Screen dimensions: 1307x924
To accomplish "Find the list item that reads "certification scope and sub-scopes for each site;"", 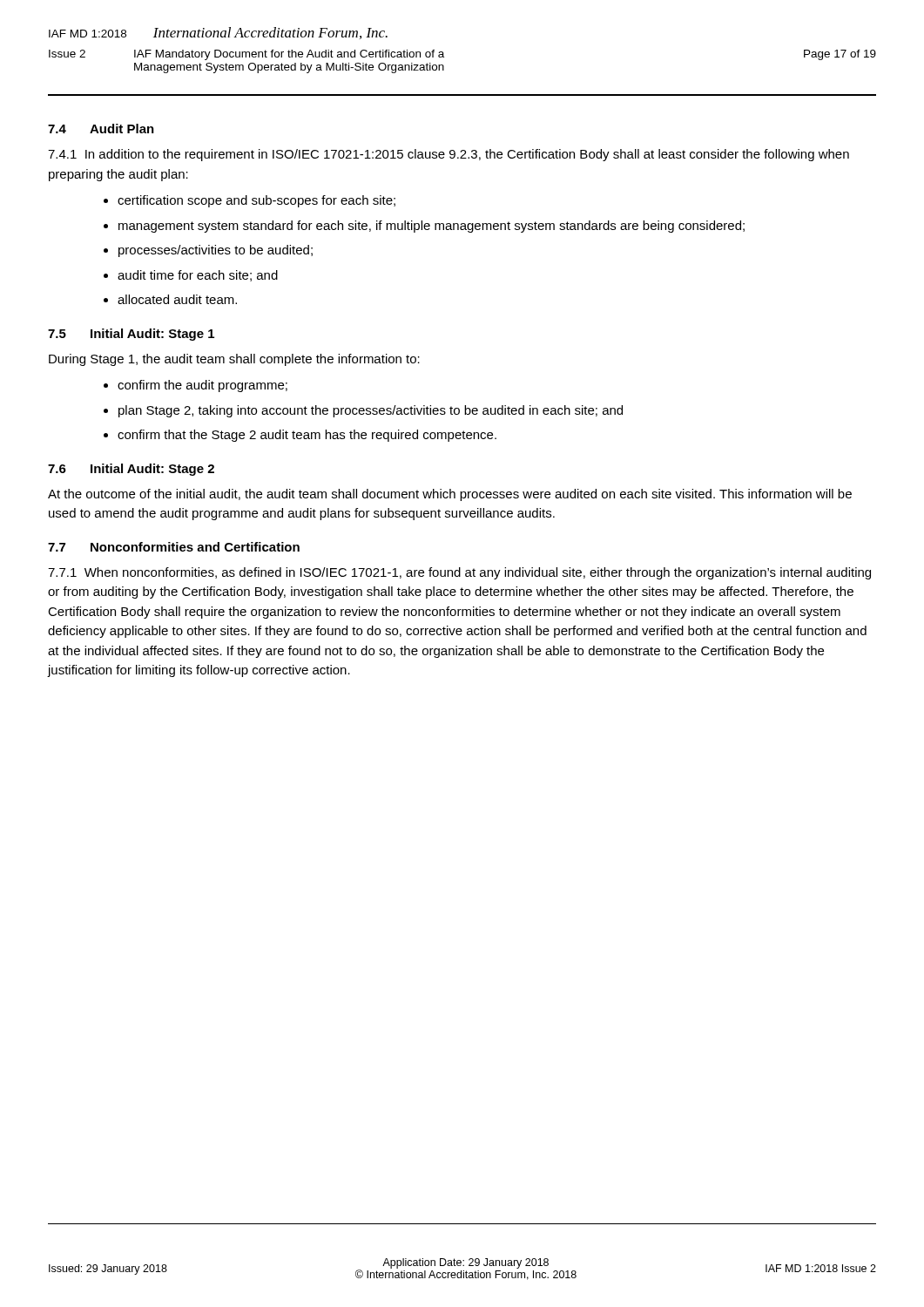I will click(x=257, y=200).
